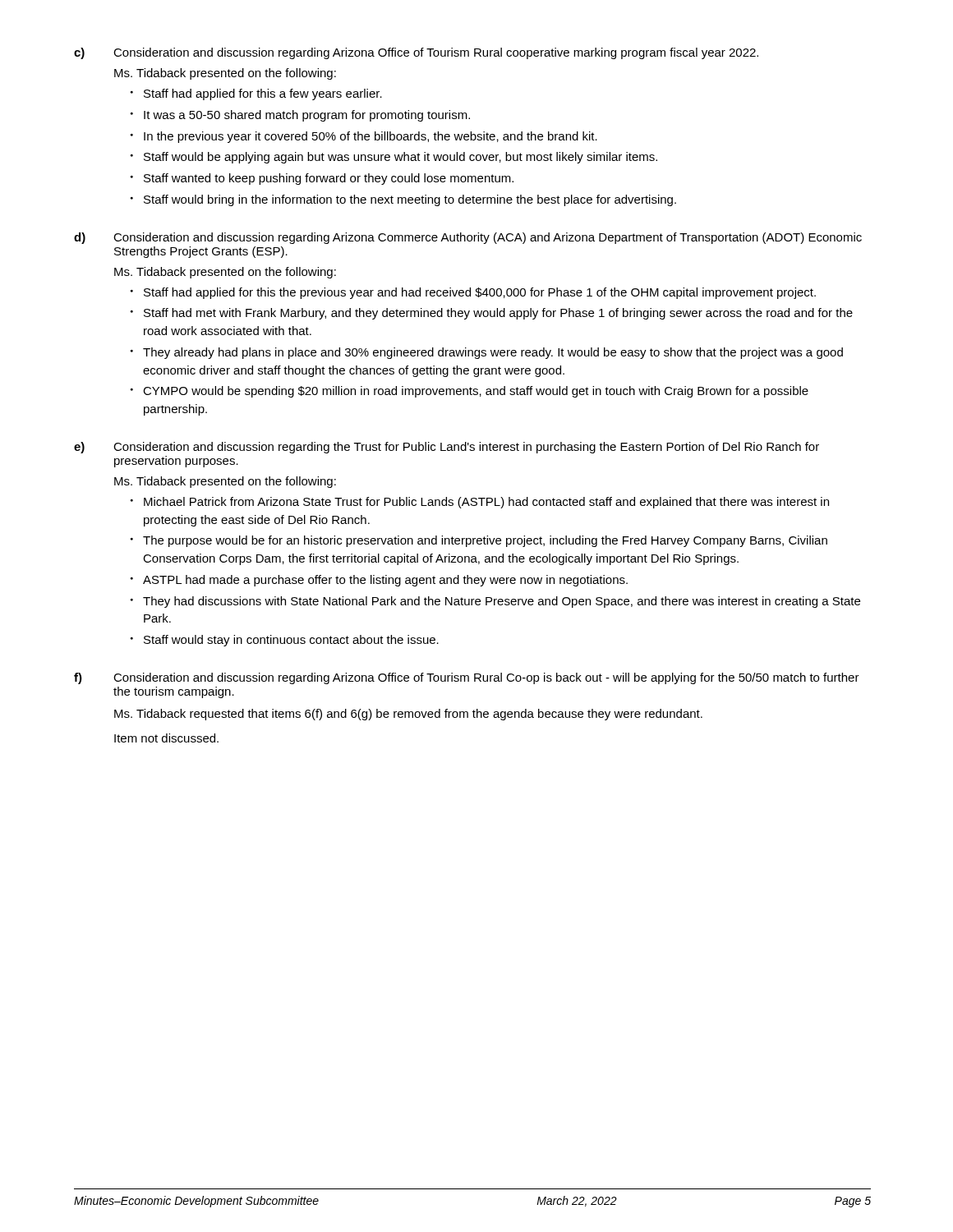The image size is (953, 1232).
Task: Click where it says "Item not discussed."
Action: pyautogui.click(x=166, y=738)
